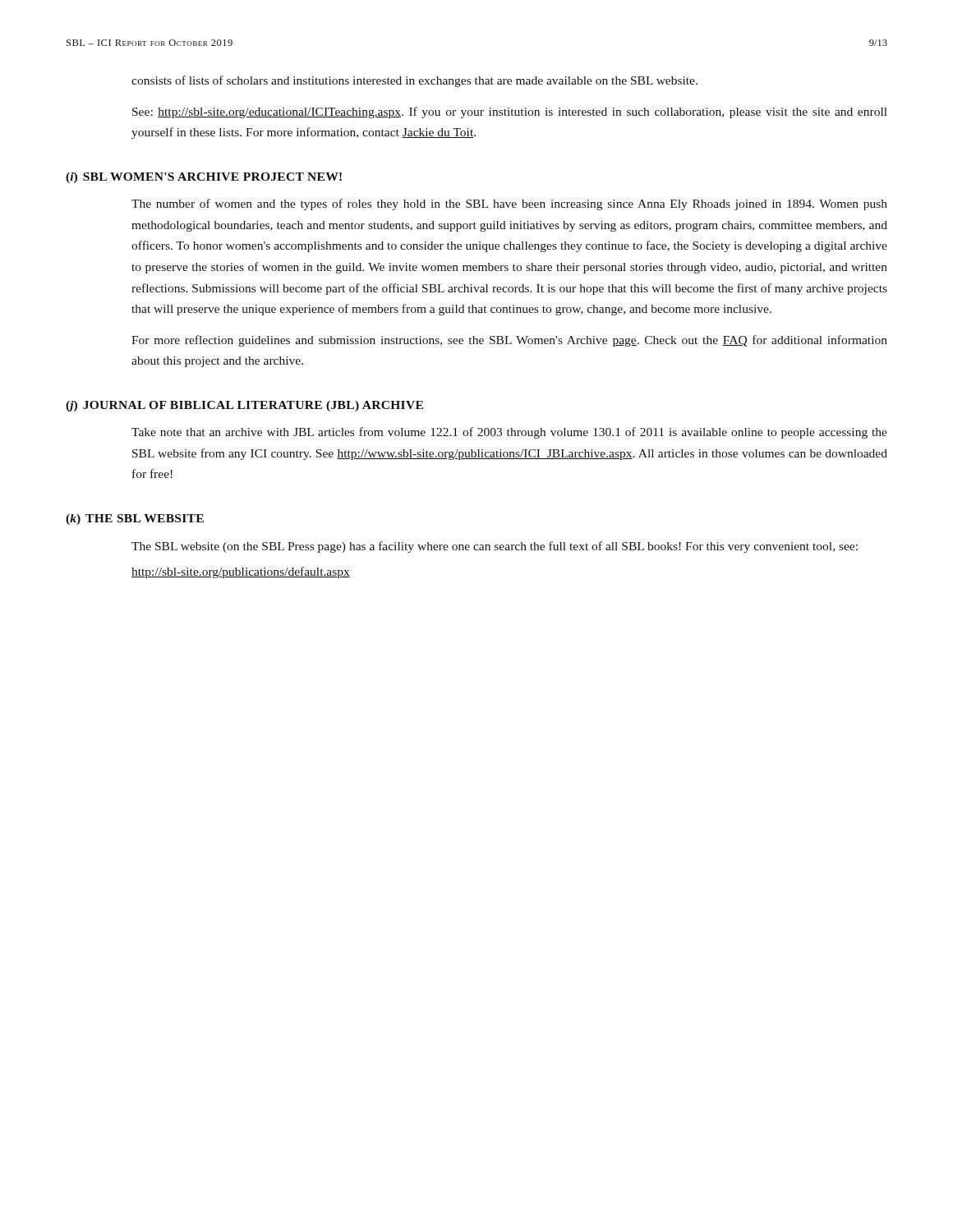Click on the text starting "For more reflection guidelines and"
This screenshot has height=1232, width=953.
click(x=509, y=350)
